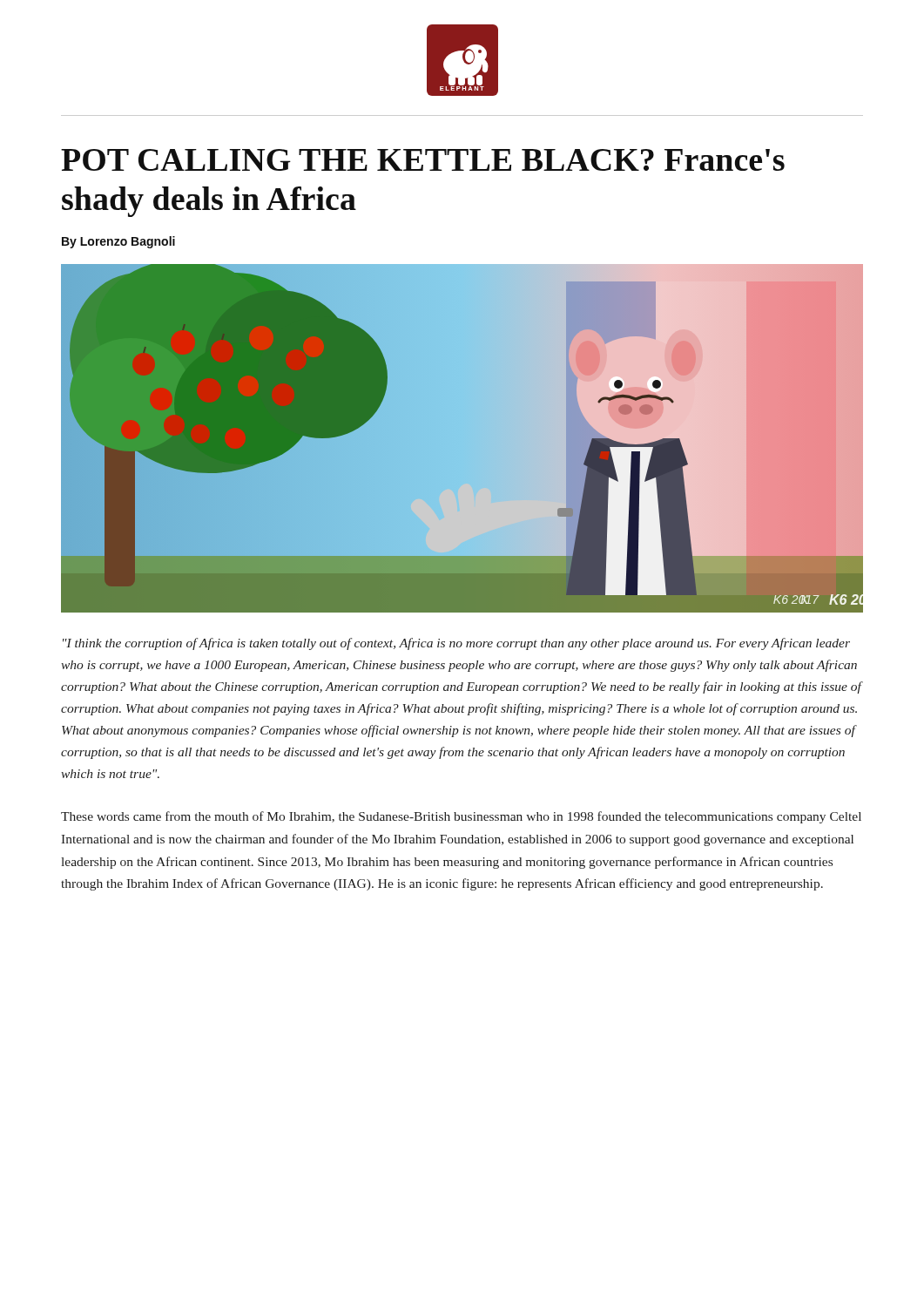Click on the illustration
Screen dimensions: 1307x924
[462, 438]
